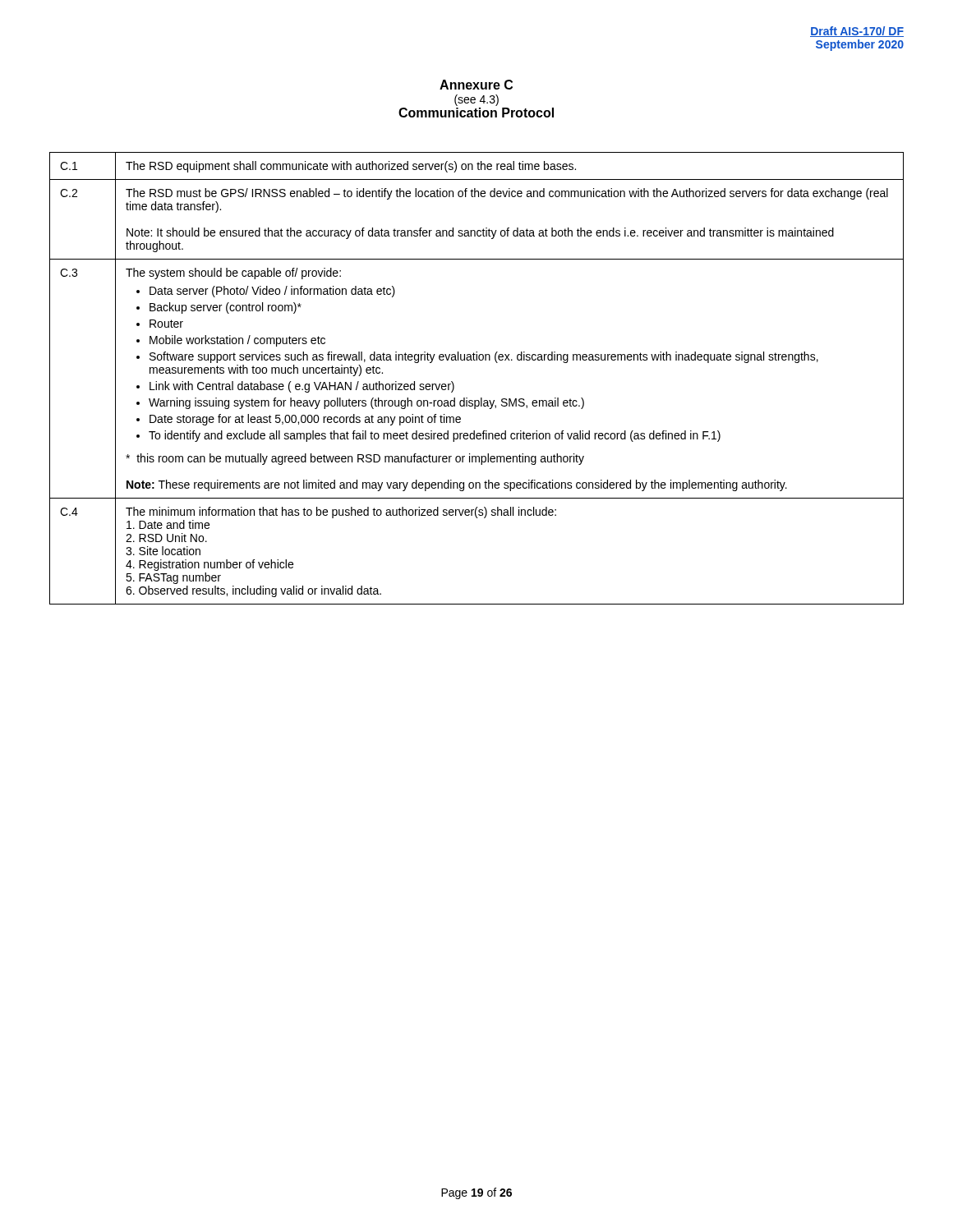
Task: Locate the title
Action: (x=476, y=99)
